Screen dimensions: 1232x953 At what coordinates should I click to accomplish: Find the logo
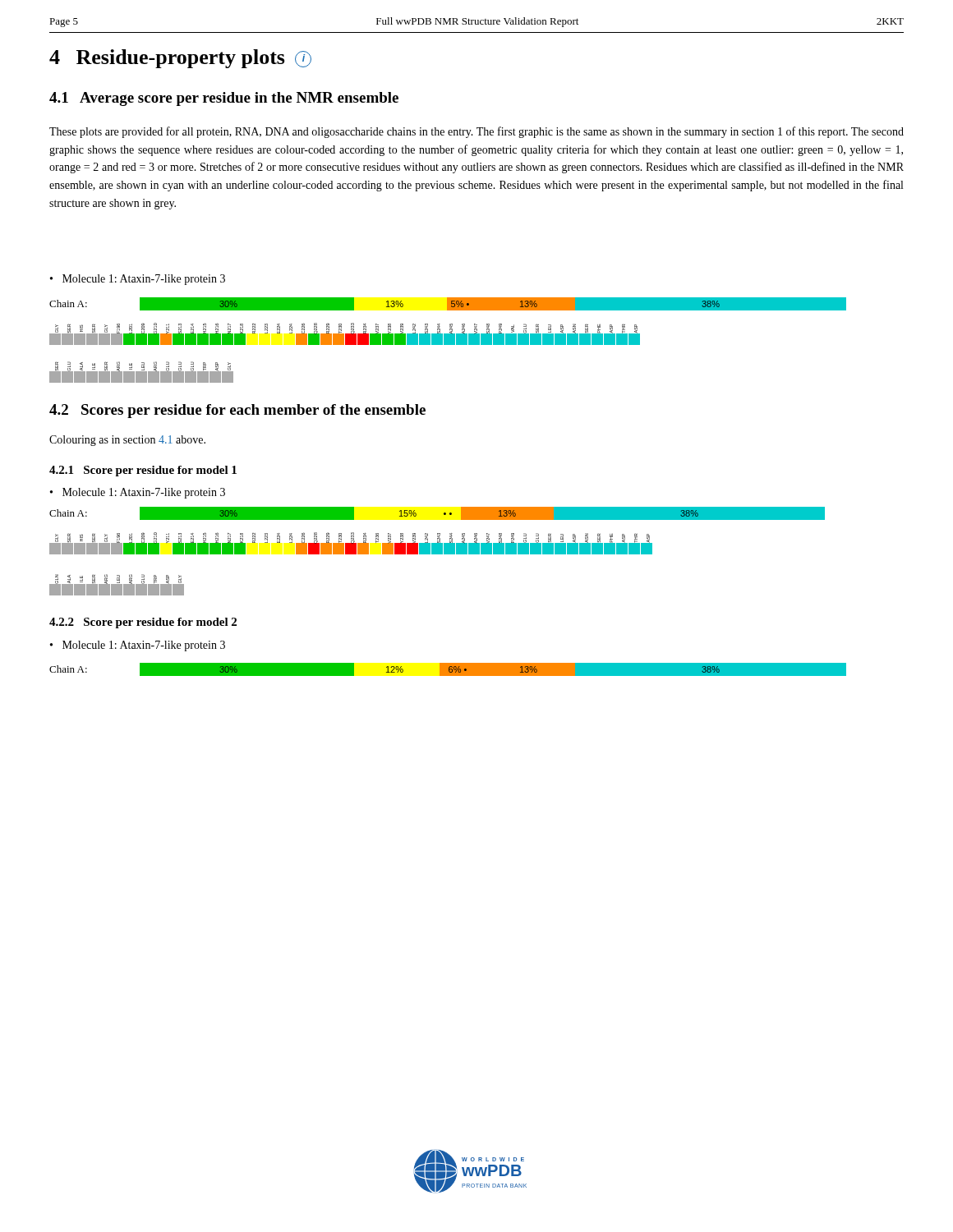476,1173
